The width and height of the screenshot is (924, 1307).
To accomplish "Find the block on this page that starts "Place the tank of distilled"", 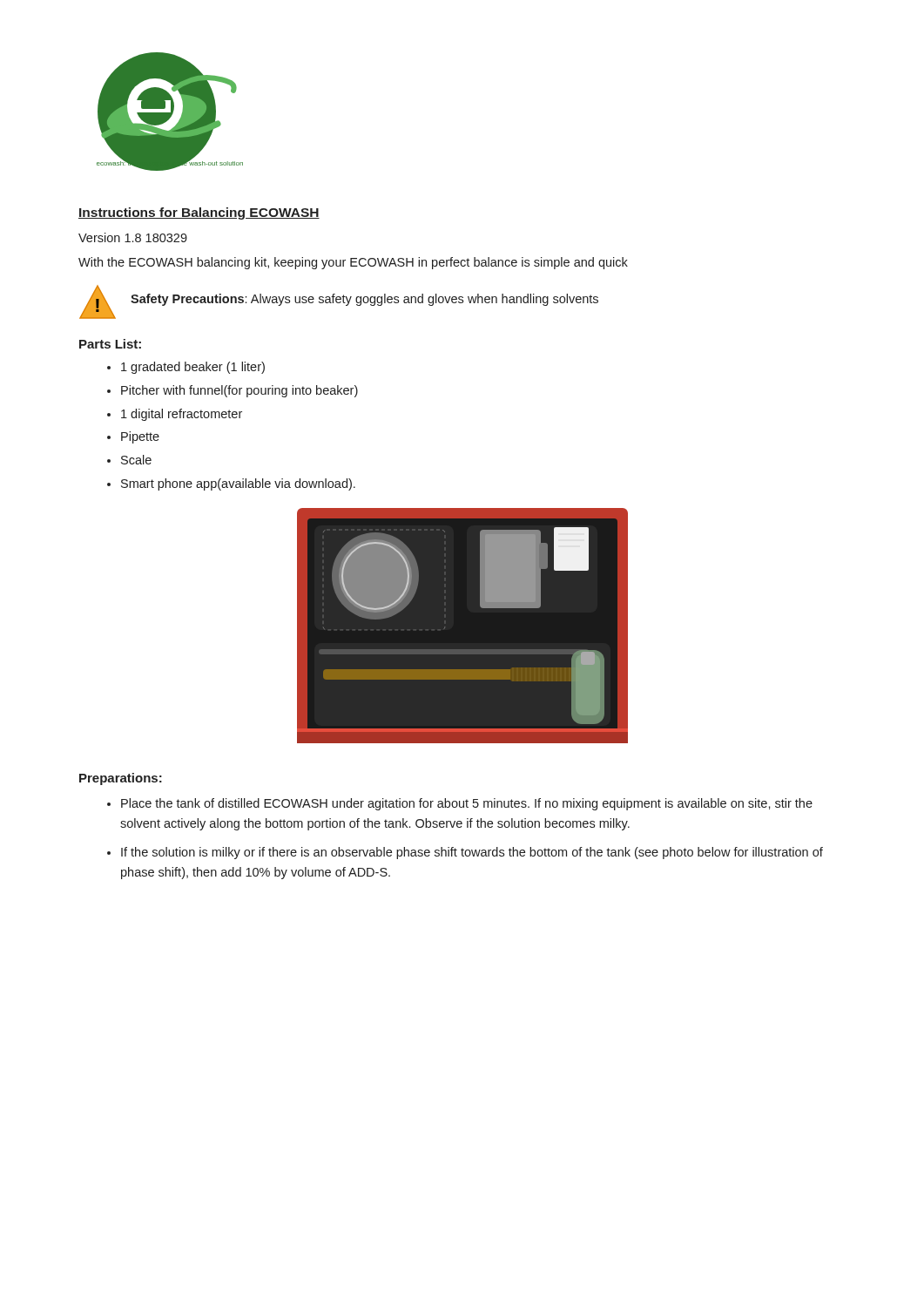I will 466,813.
